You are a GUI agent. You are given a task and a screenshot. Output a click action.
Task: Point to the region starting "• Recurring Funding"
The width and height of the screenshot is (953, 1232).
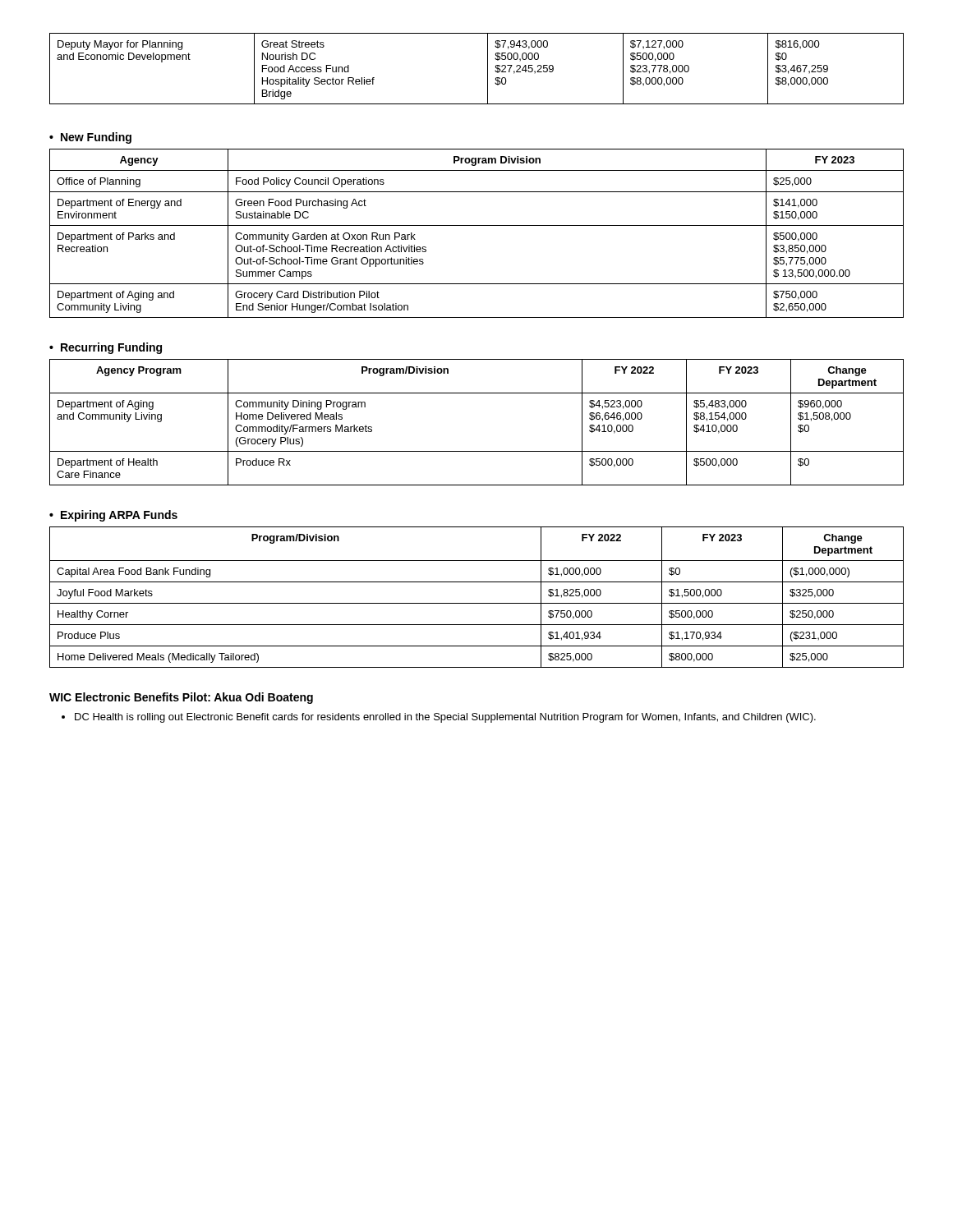pyautogui.click(x=106, y=347)
